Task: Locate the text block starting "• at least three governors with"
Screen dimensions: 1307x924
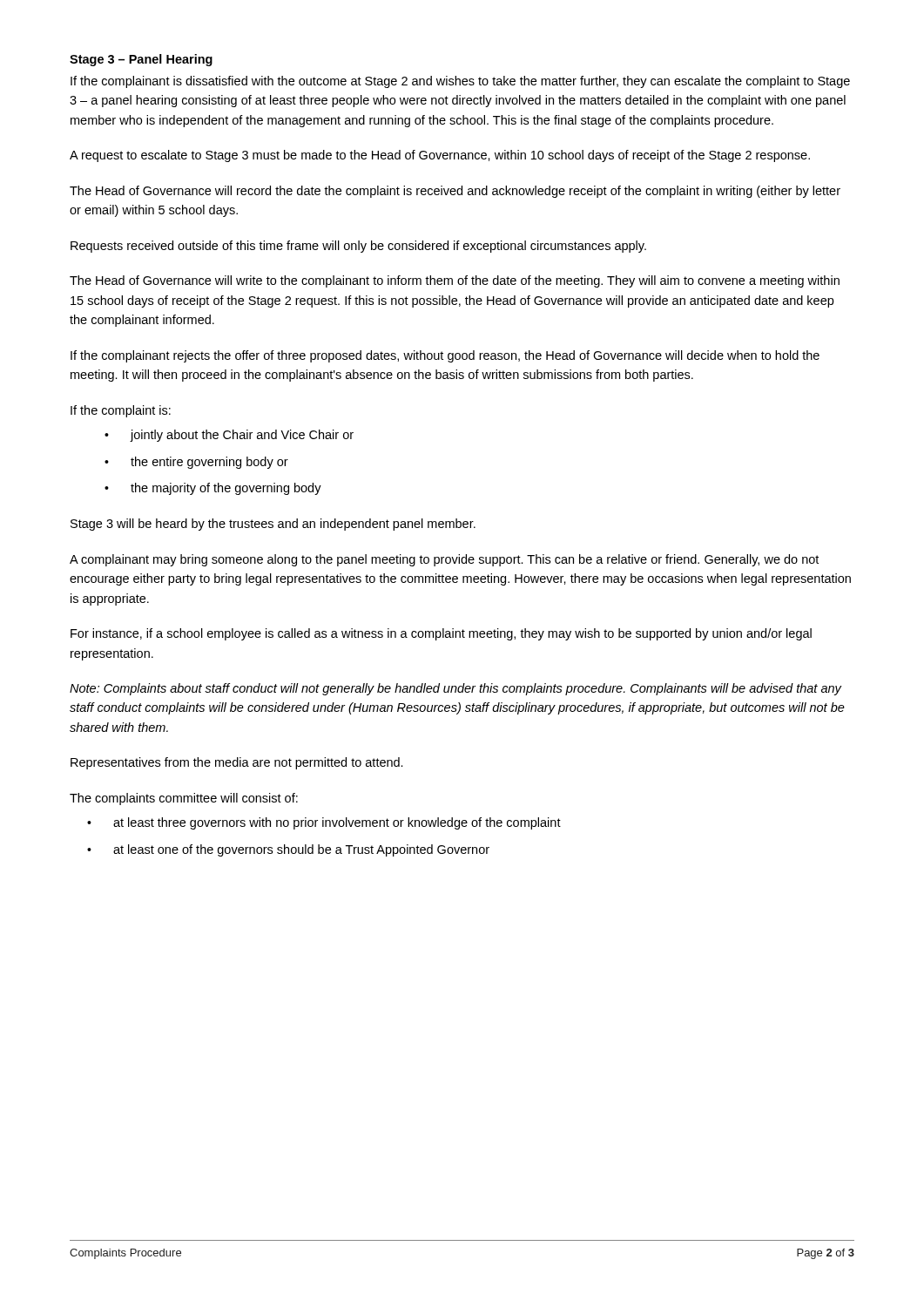Action: (324, 823)
